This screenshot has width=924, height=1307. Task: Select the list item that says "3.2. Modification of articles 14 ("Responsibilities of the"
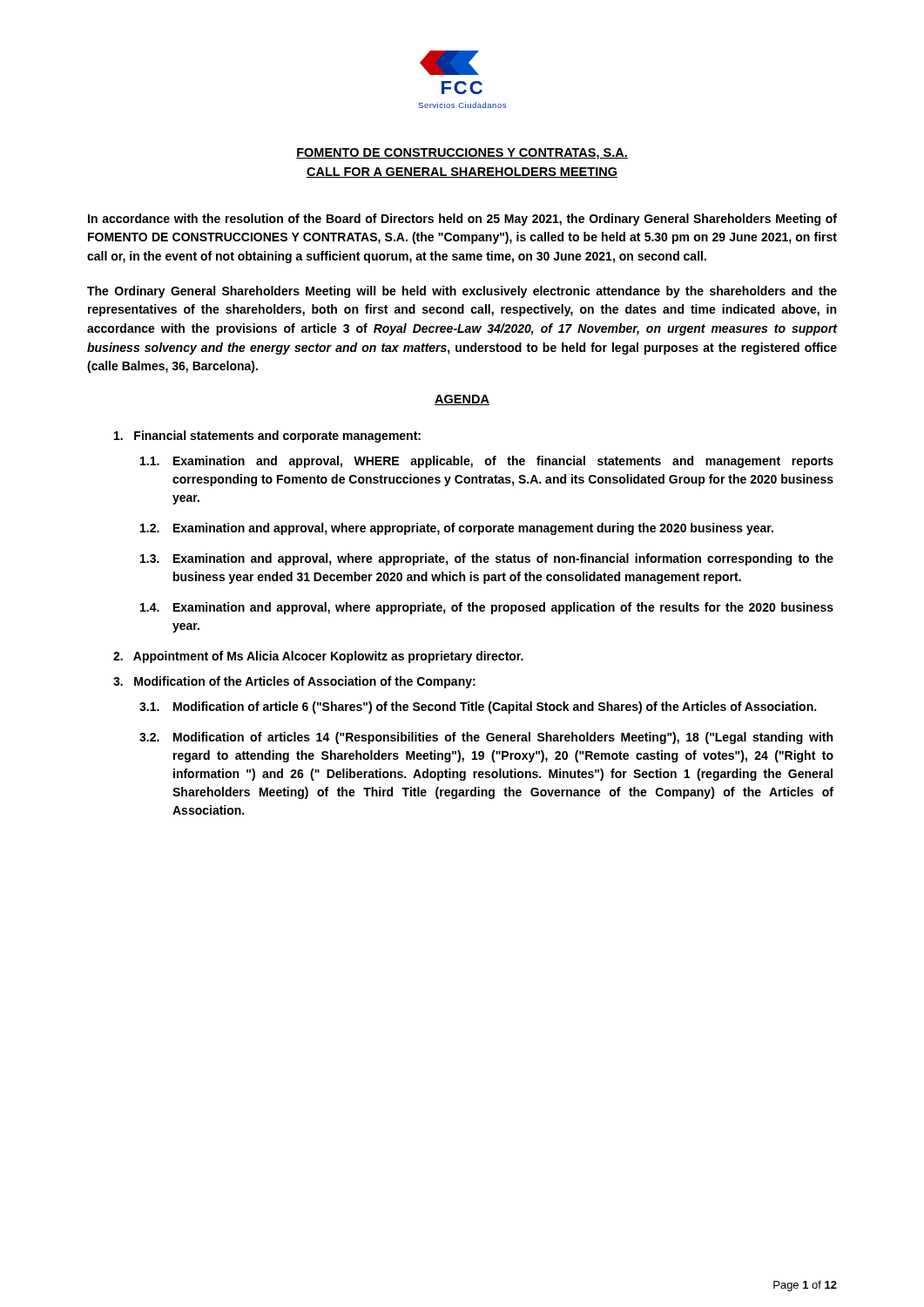[x=488, y=774]
